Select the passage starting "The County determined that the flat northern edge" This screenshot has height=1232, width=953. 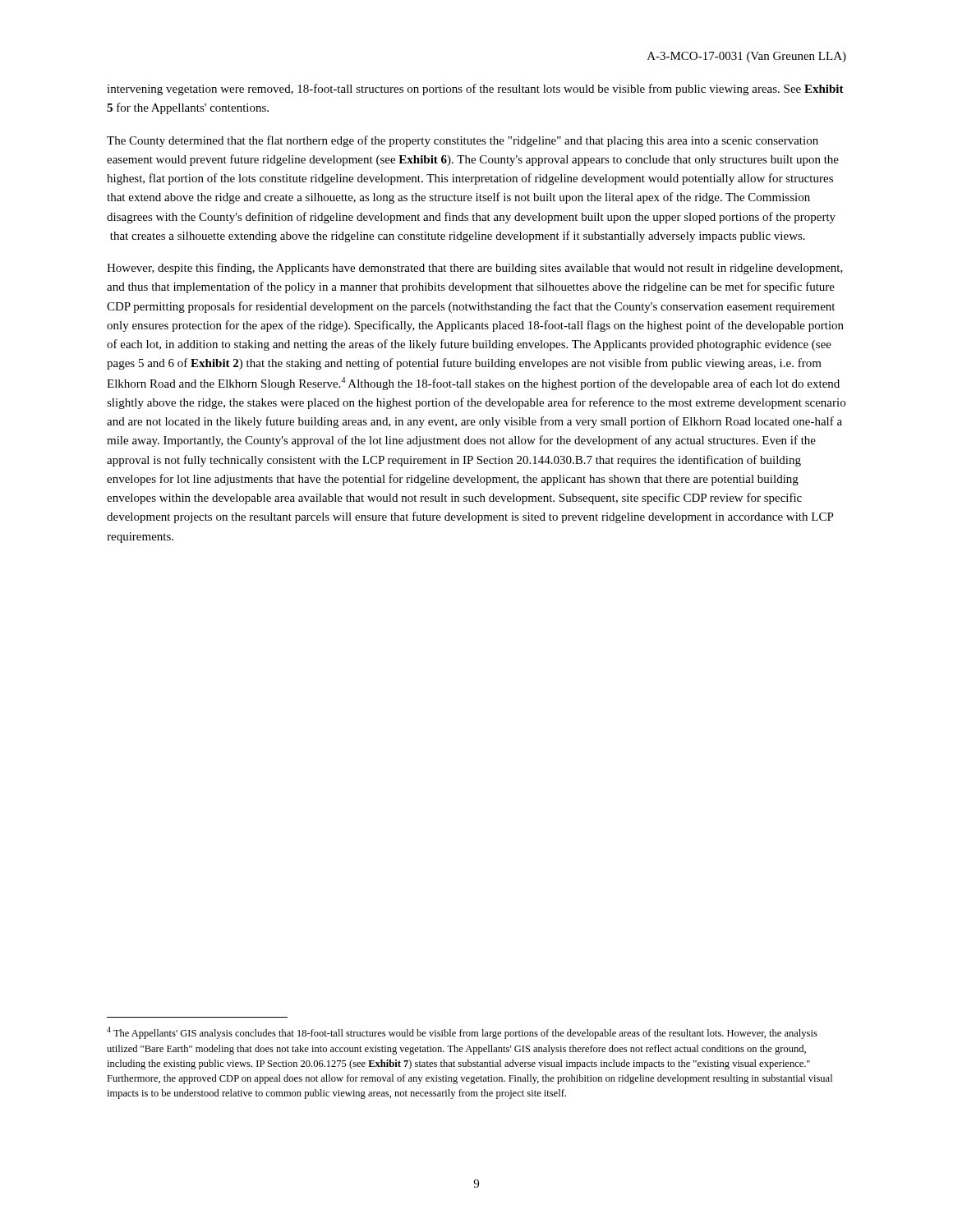click(x=473, y=188)
